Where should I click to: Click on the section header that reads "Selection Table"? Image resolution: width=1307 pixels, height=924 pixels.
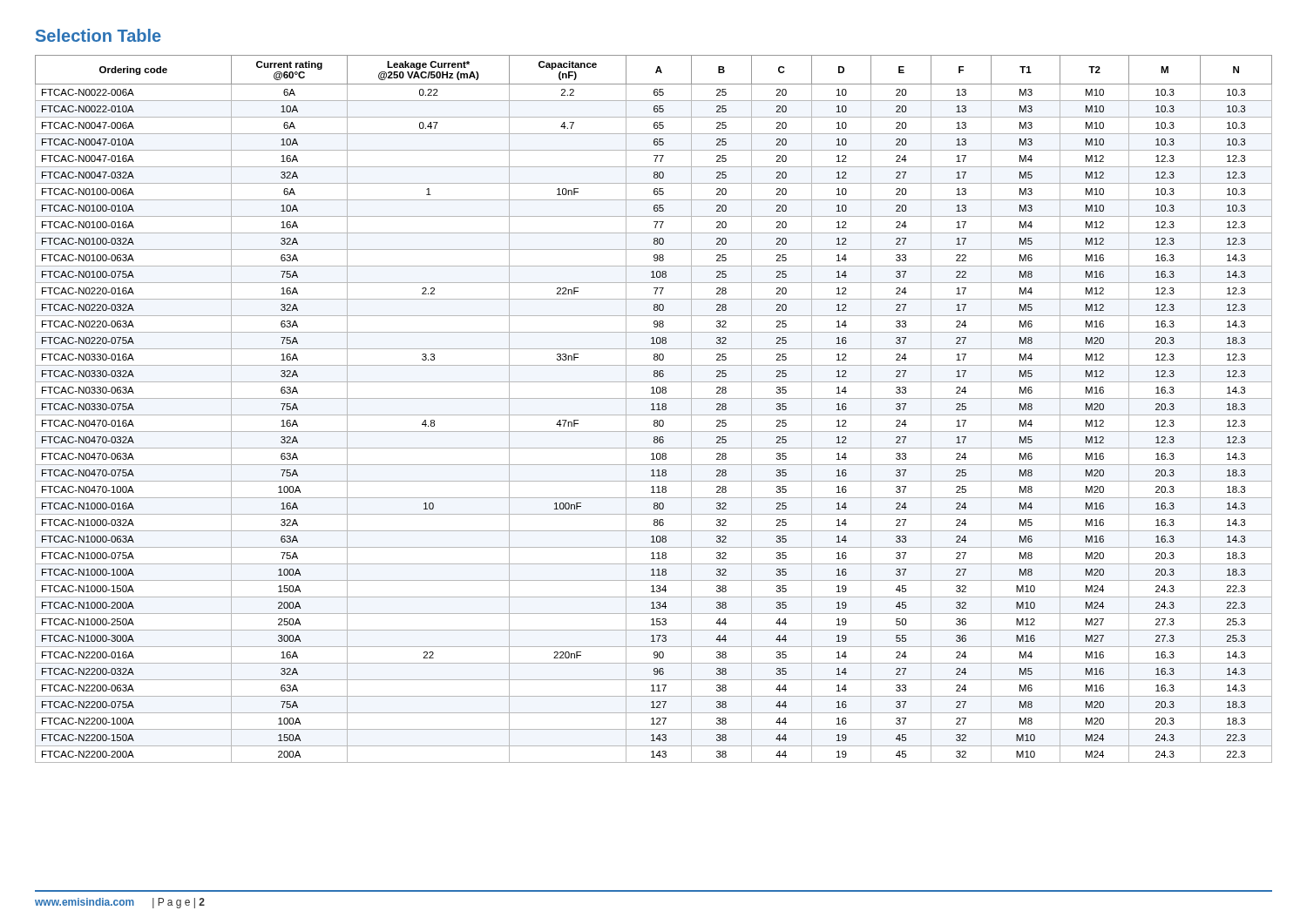click(98, 36)
